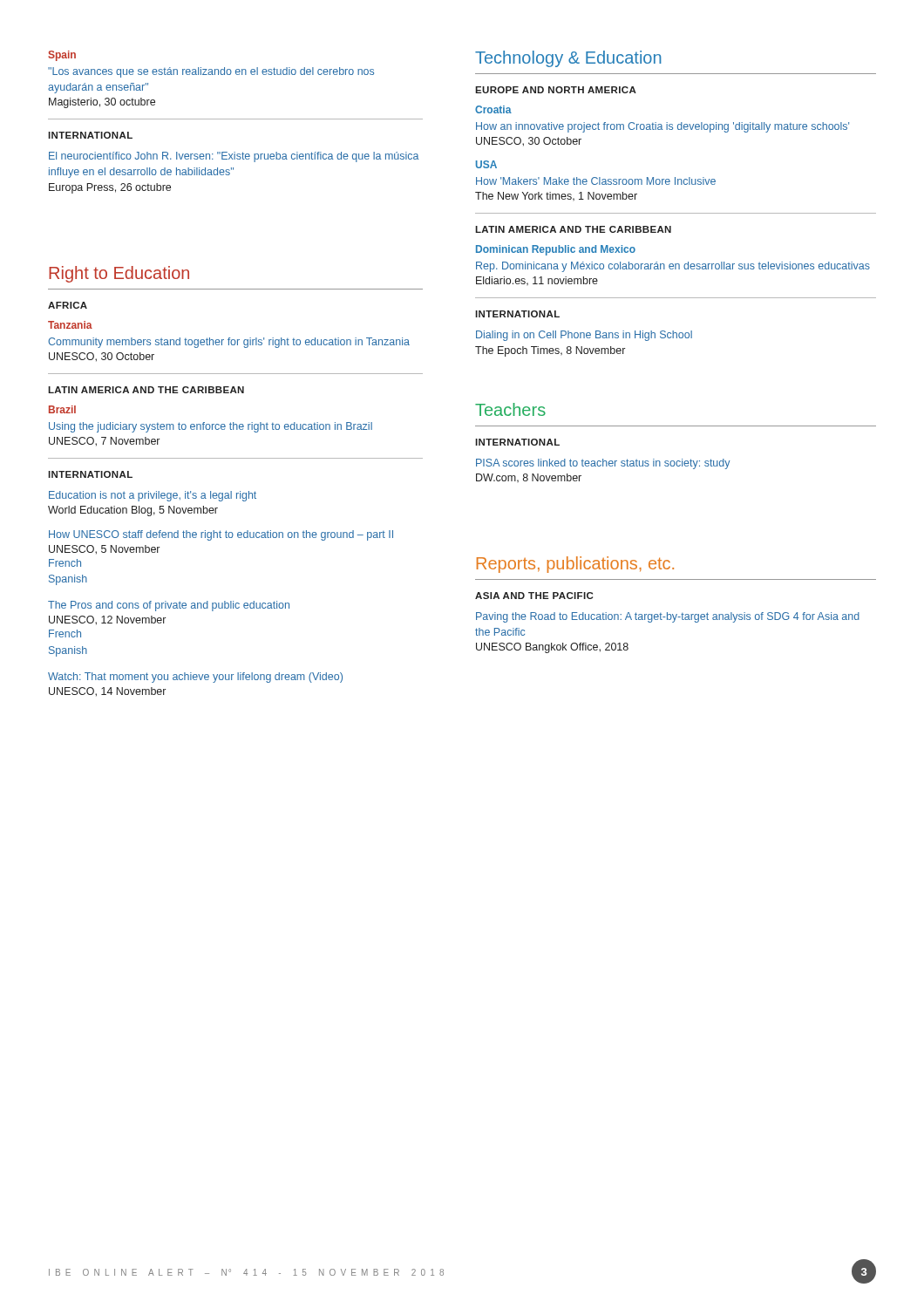This screenshot has height=1308, width=924.
Task: Point to the text block starting "ASIA AND THE"
Action: click(534, 595)
